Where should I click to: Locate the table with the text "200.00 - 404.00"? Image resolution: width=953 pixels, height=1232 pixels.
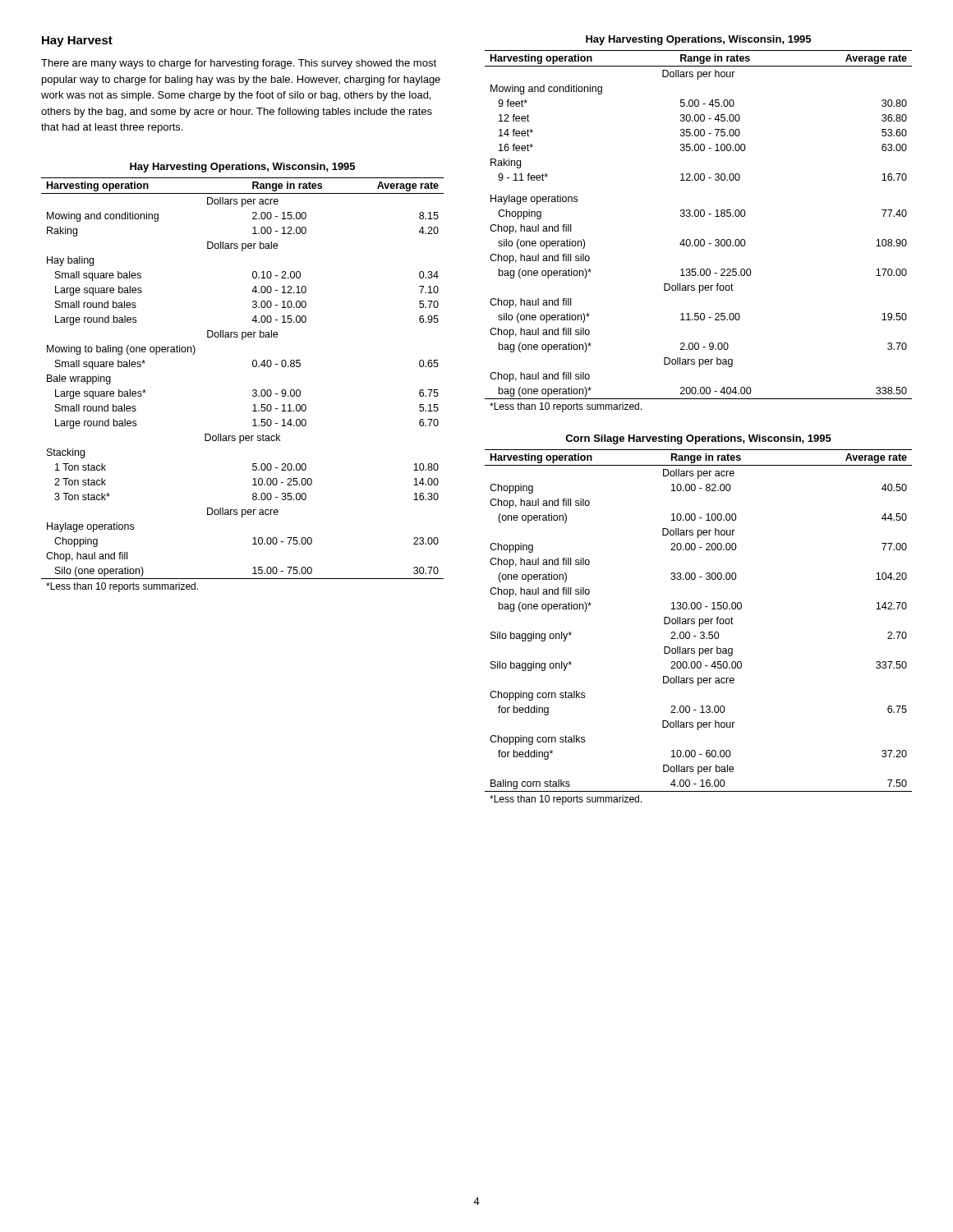pos(698,232)
